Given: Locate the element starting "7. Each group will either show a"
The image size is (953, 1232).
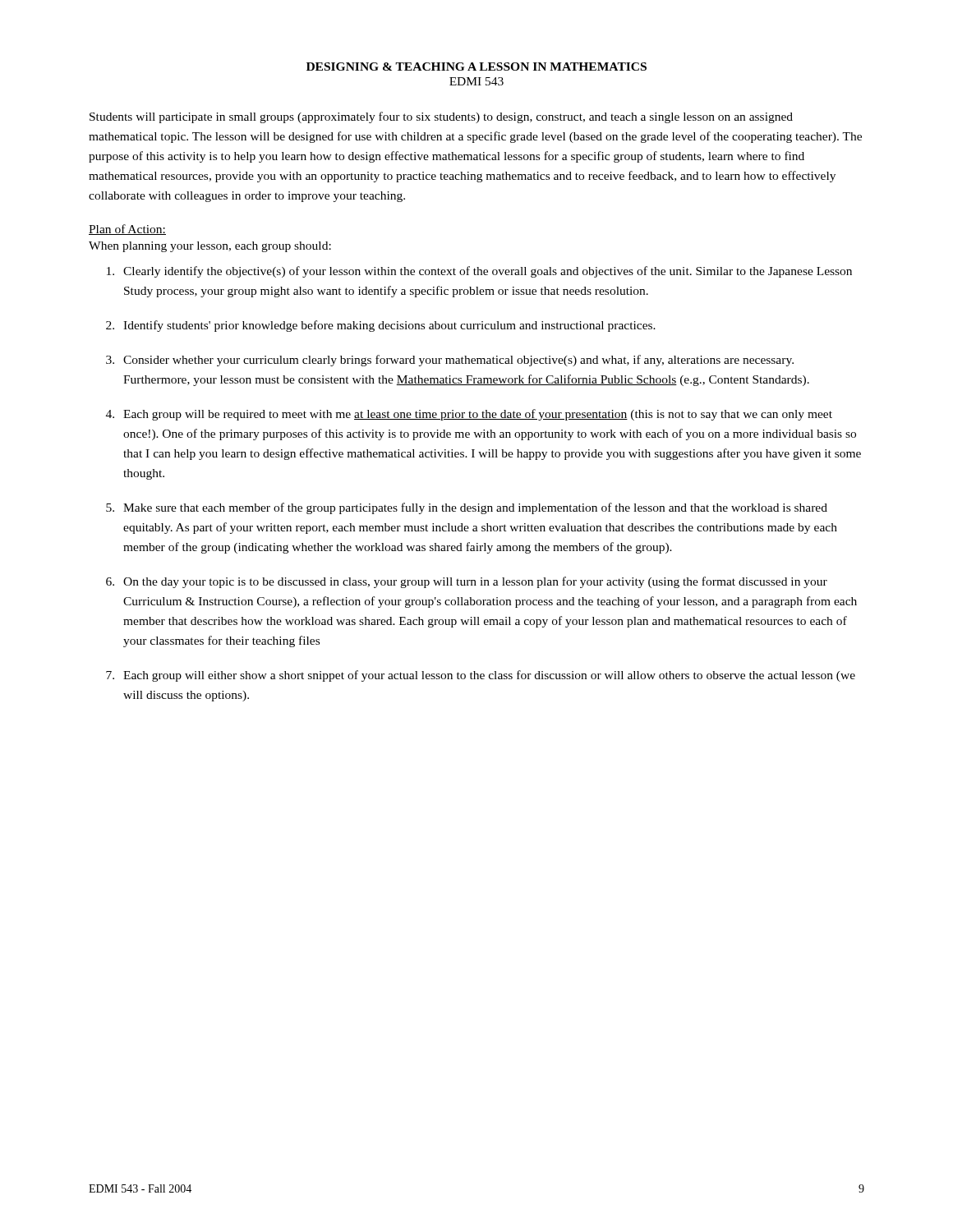Looking at the screenshot, I should pyautogui.click(x=476, y=685).
